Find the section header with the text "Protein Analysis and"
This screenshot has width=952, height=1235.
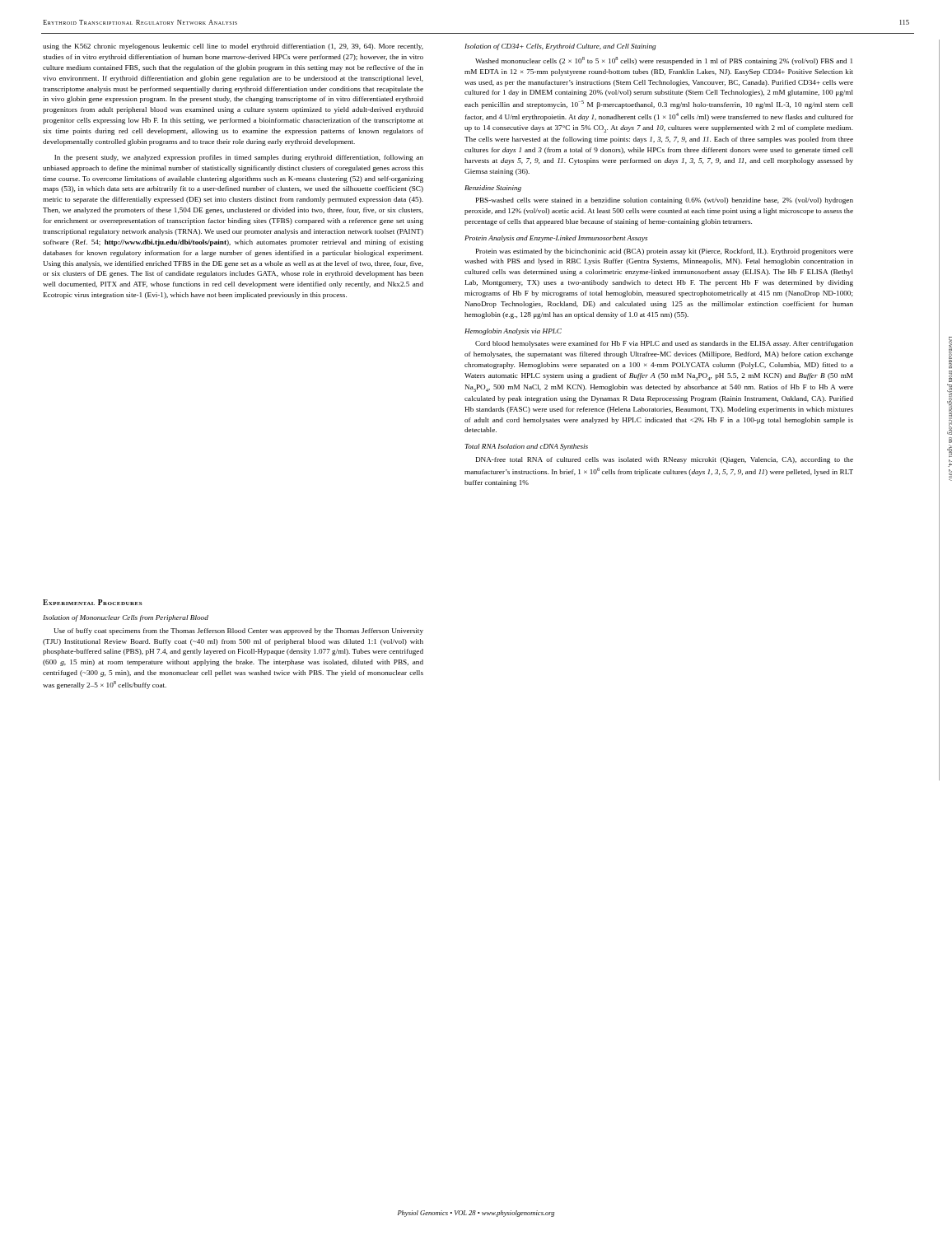[x=556, y=238]
